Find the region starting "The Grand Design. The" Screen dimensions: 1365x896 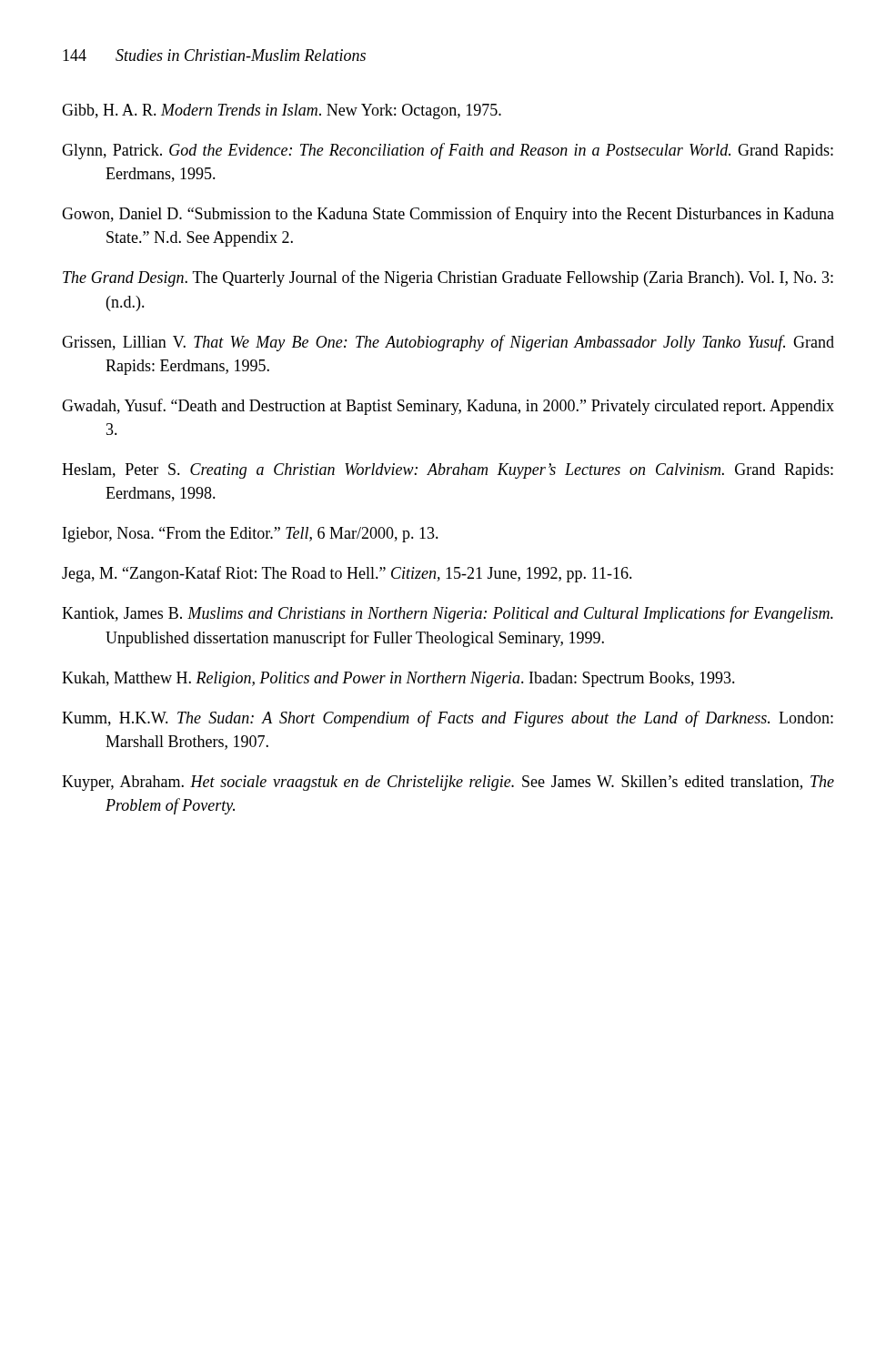click(448, 290)
